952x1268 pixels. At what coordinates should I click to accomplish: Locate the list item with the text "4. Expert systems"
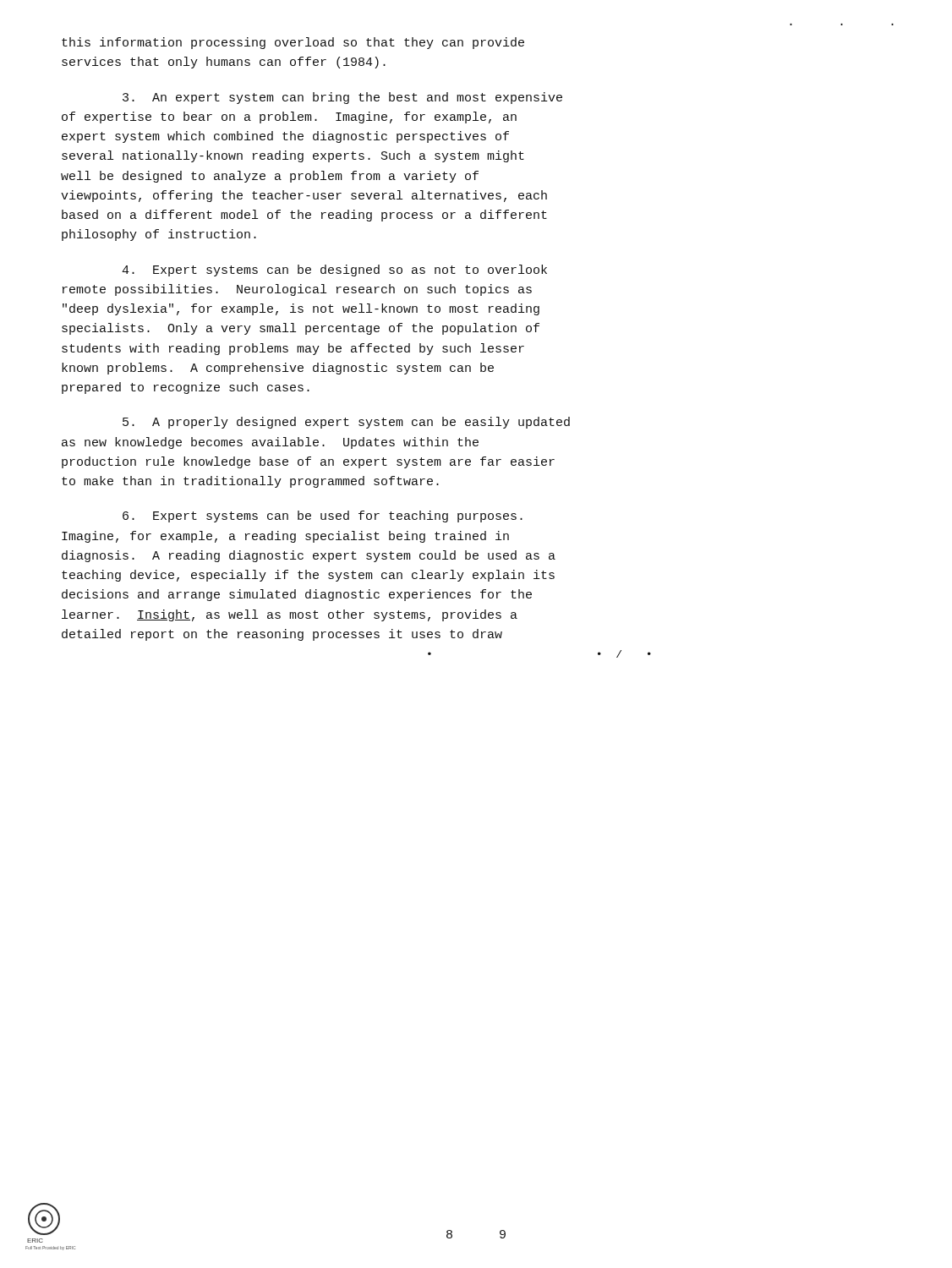coord(304,329)
